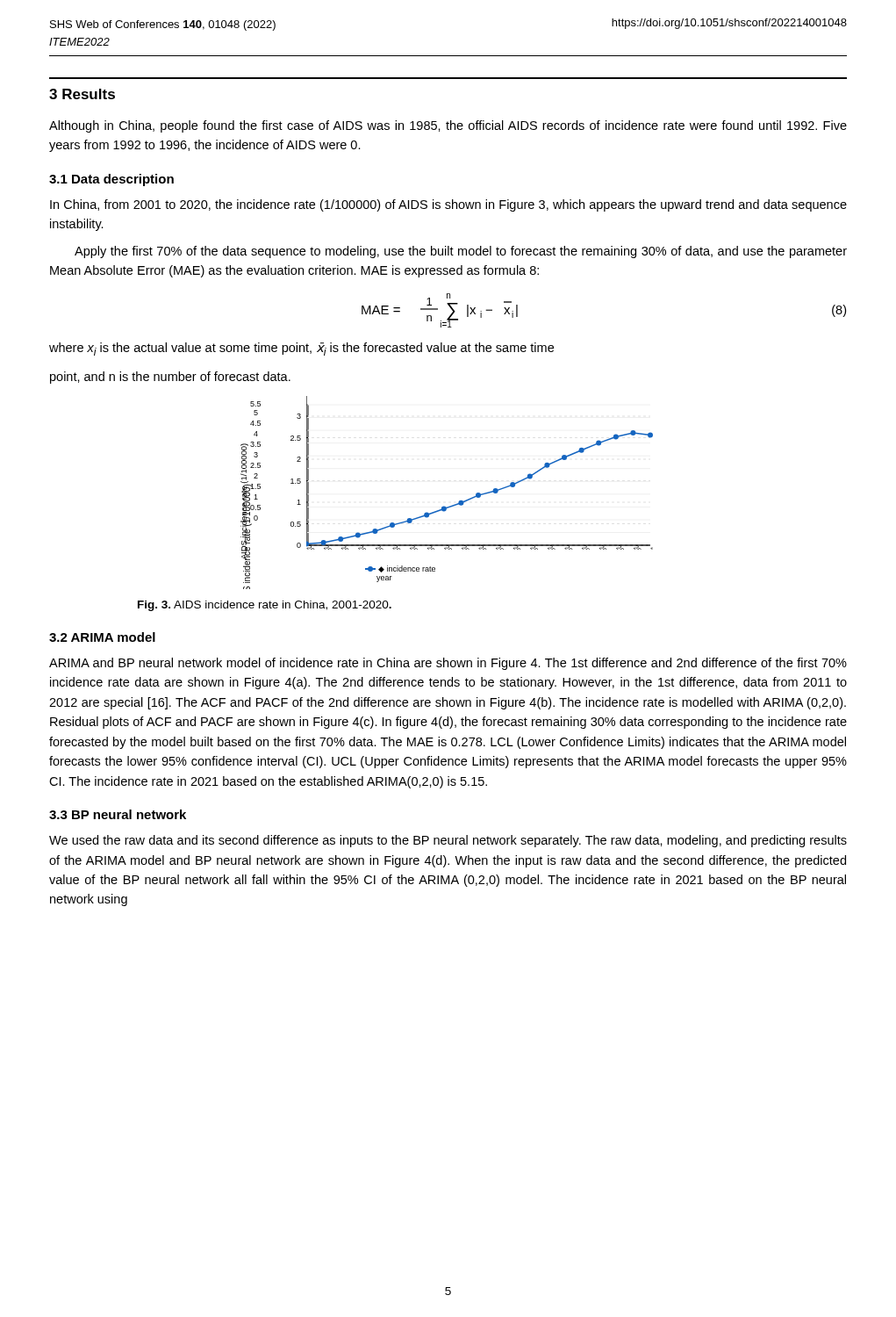
Task: Point to the text starting "3 Results"
Action: tap(82, 94)
